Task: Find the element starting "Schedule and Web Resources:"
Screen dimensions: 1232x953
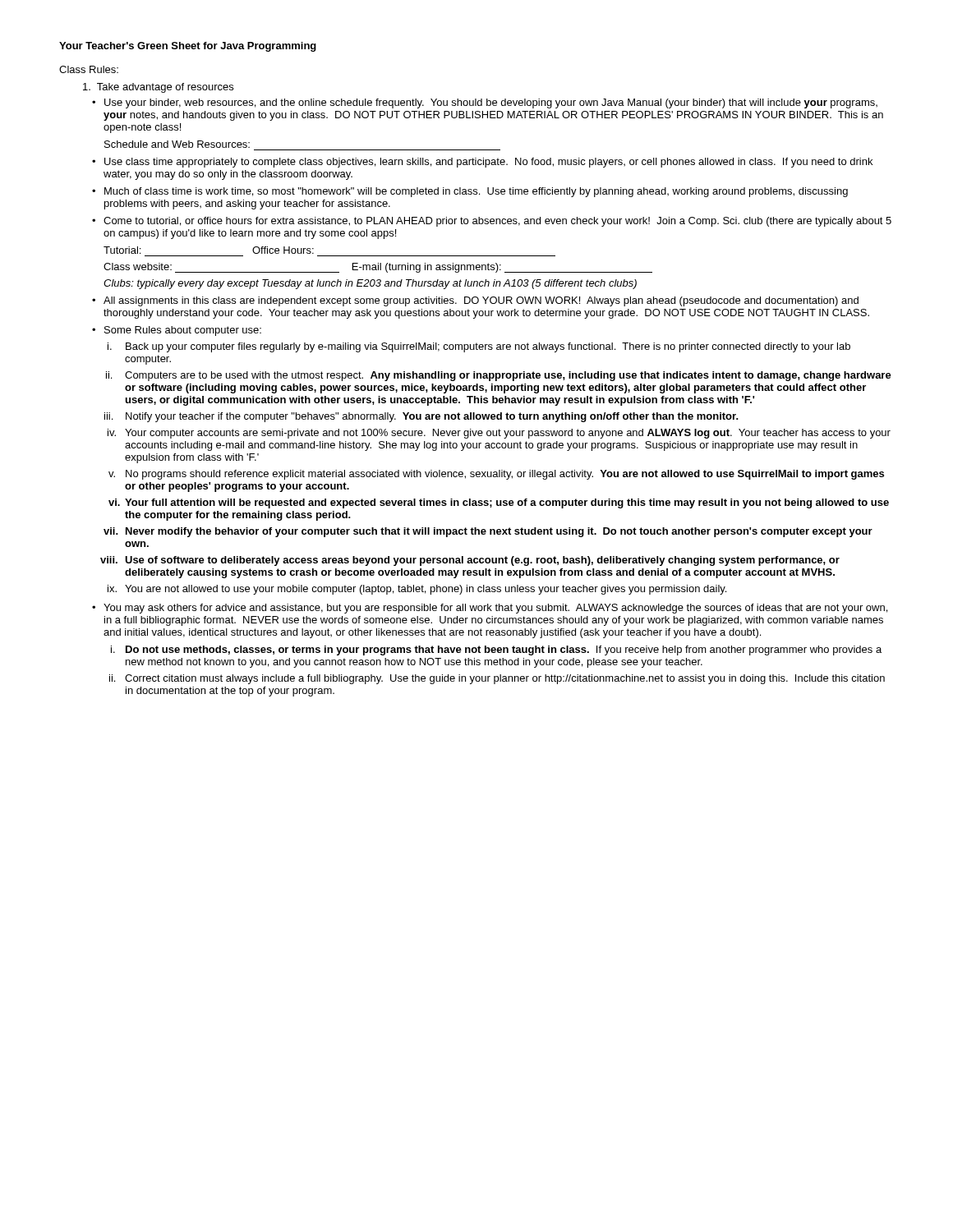Action: click(302, 144)
